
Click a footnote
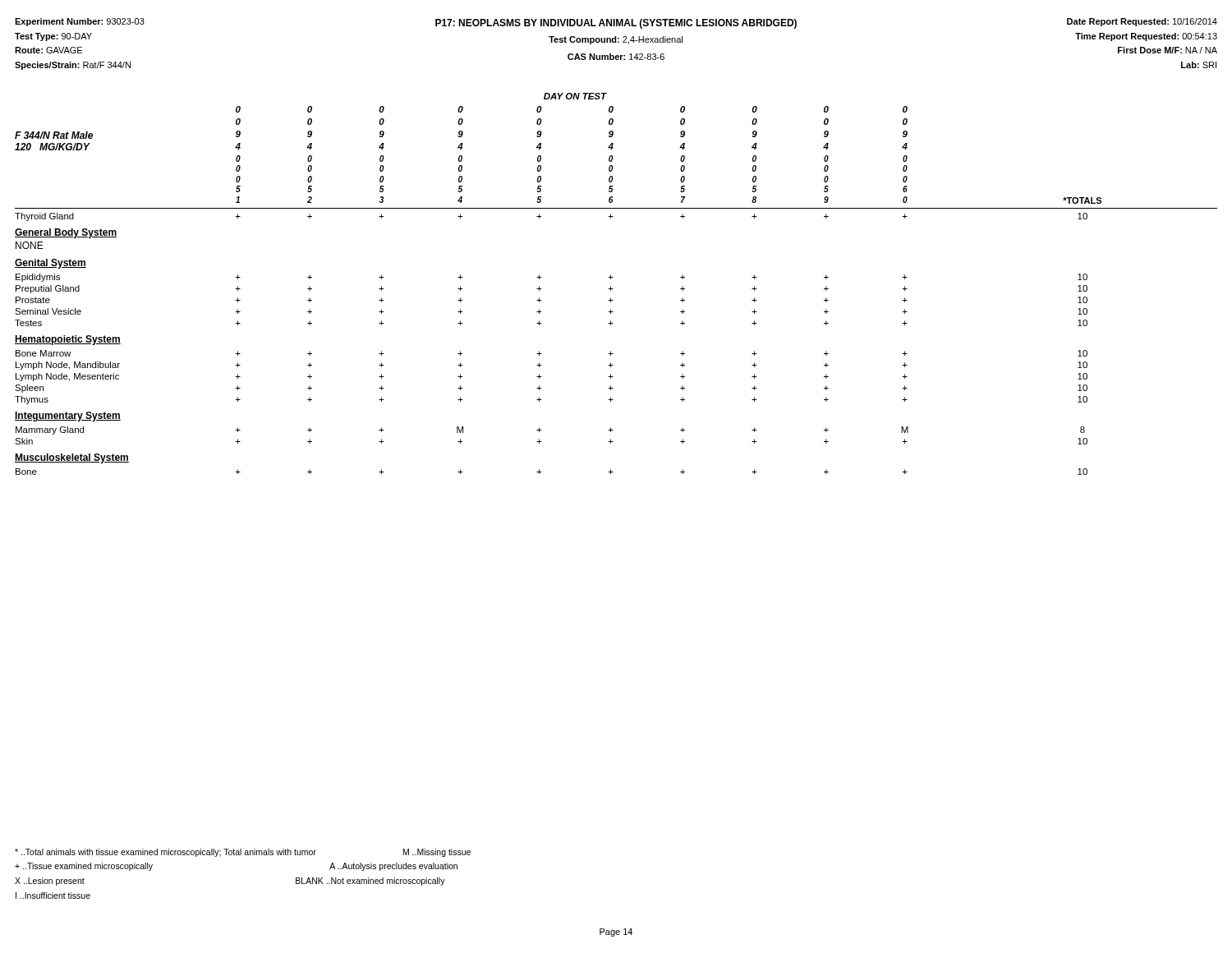(243, 874)
